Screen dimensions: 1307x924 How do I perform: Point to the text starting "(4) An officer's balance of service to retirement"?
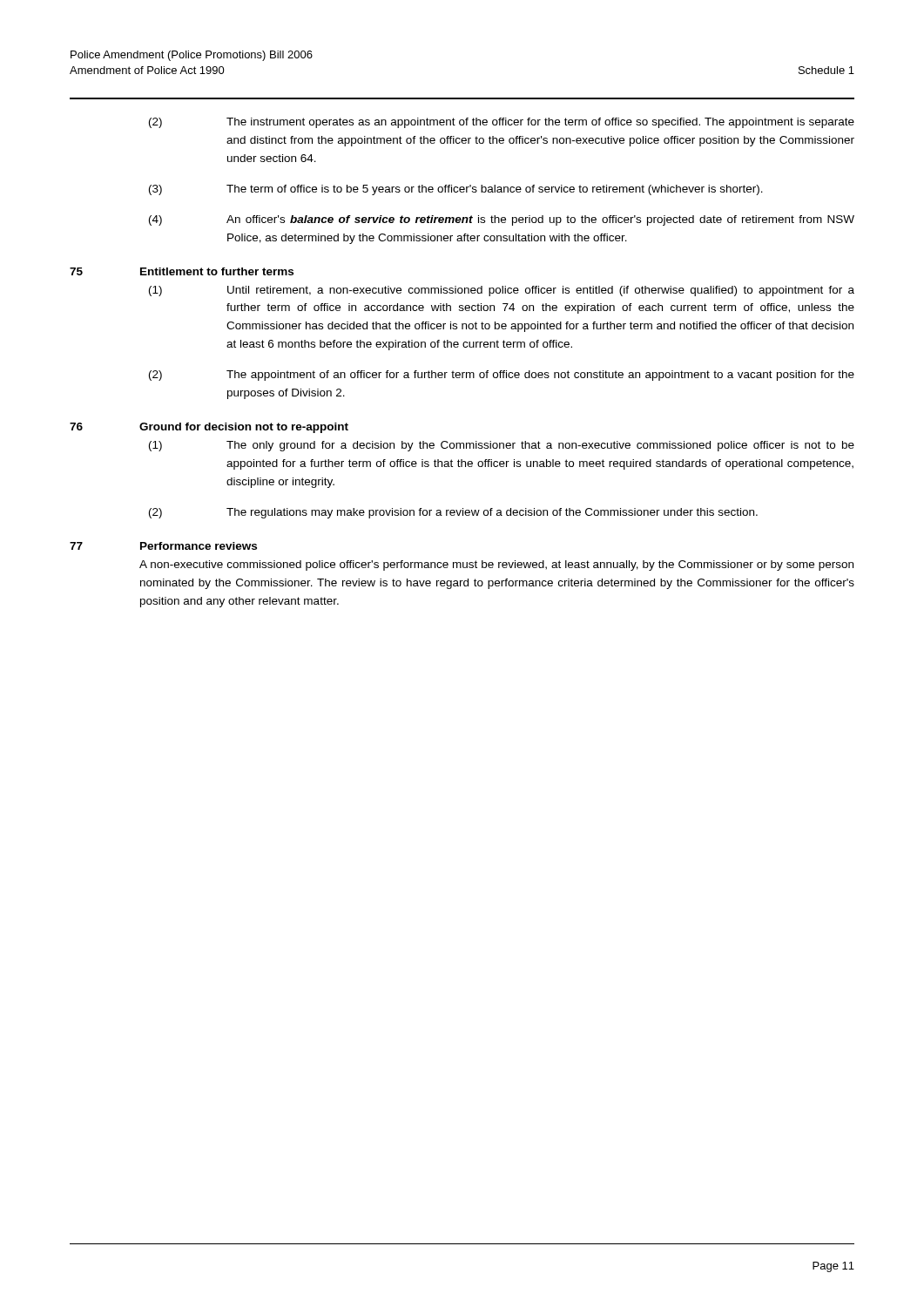(462, 229)
